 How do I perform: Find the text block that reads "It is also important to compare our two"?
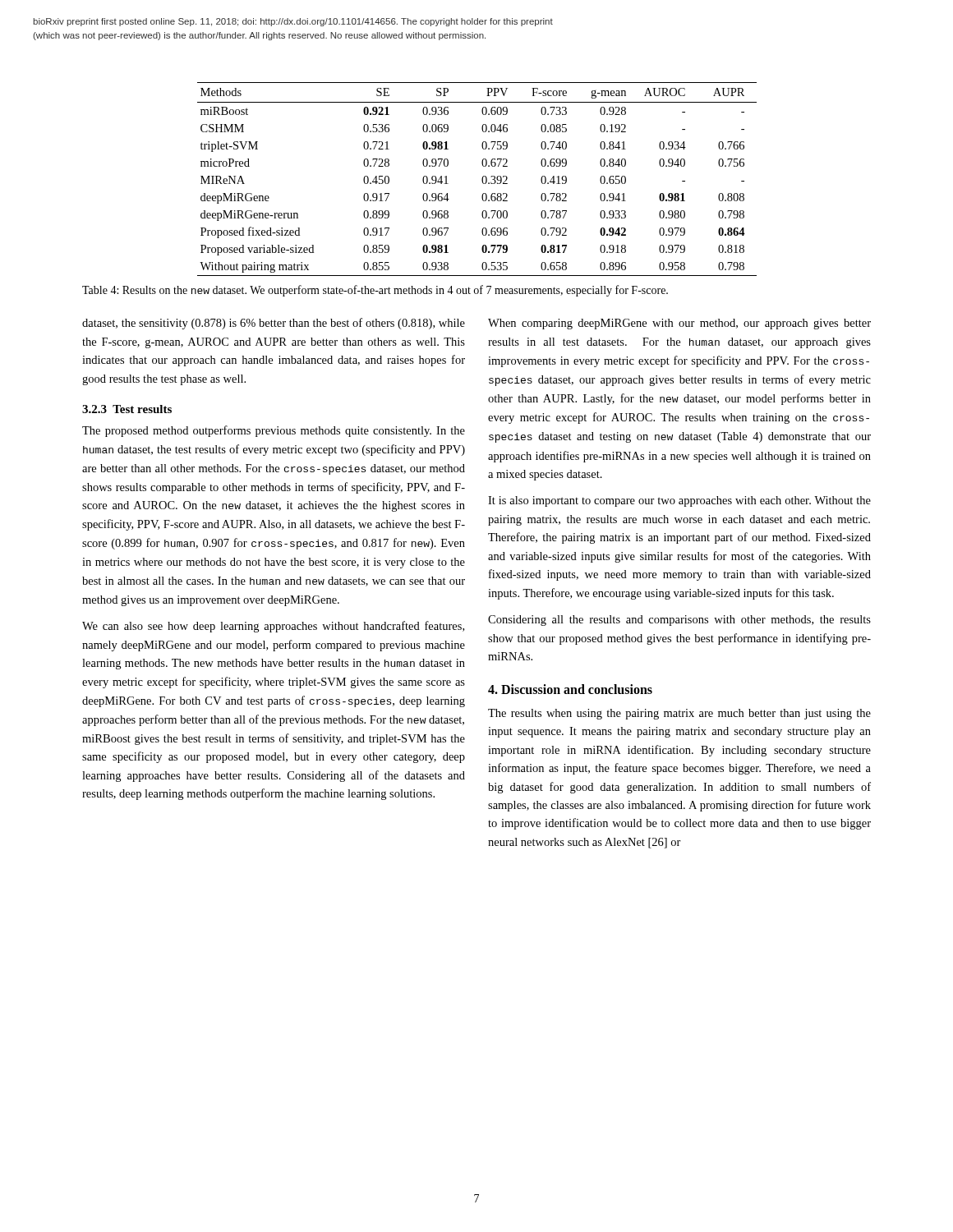point(679,547)
